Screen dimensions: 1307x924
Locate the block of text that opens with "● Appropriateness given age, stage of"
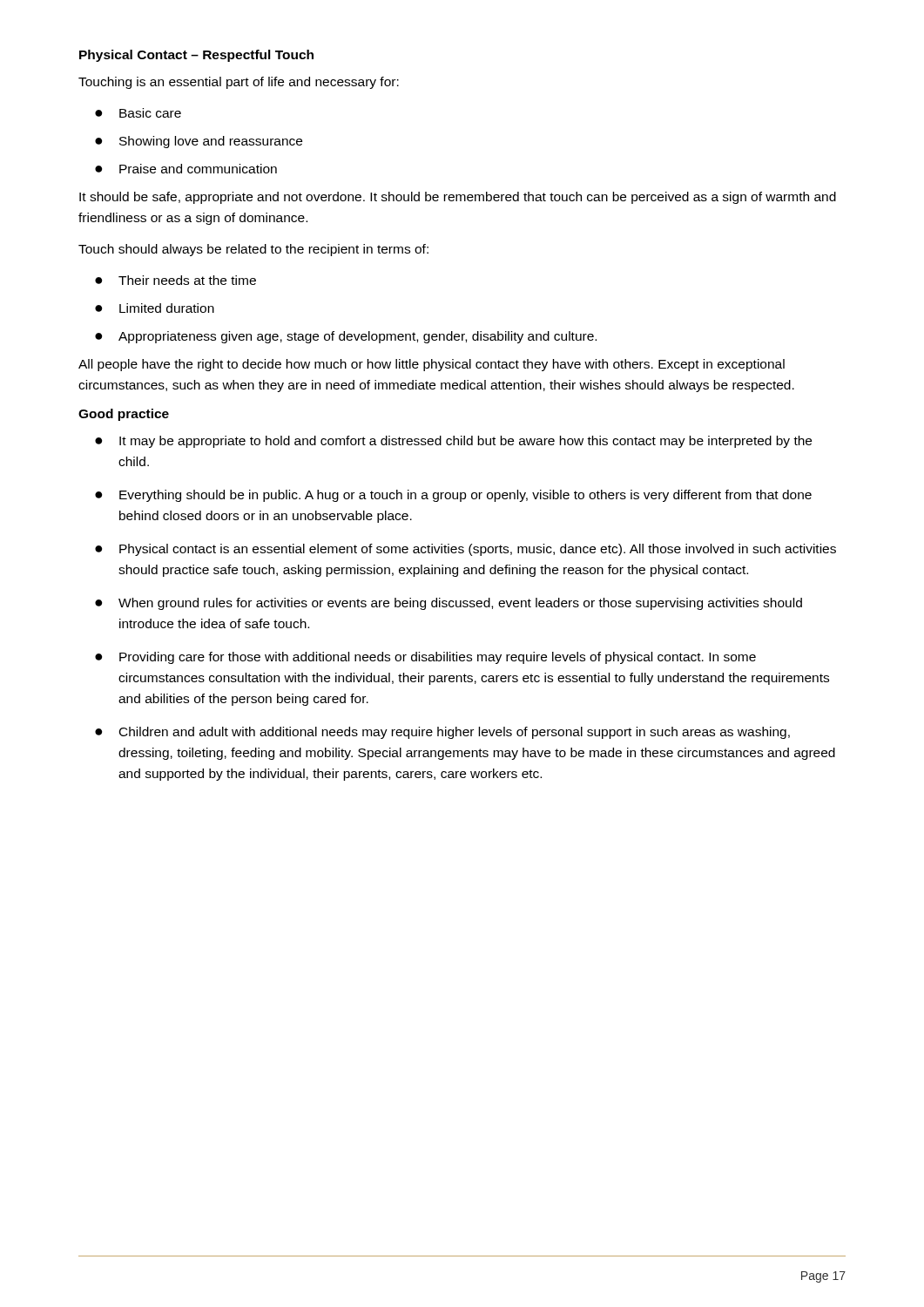[x=470, y=336]
